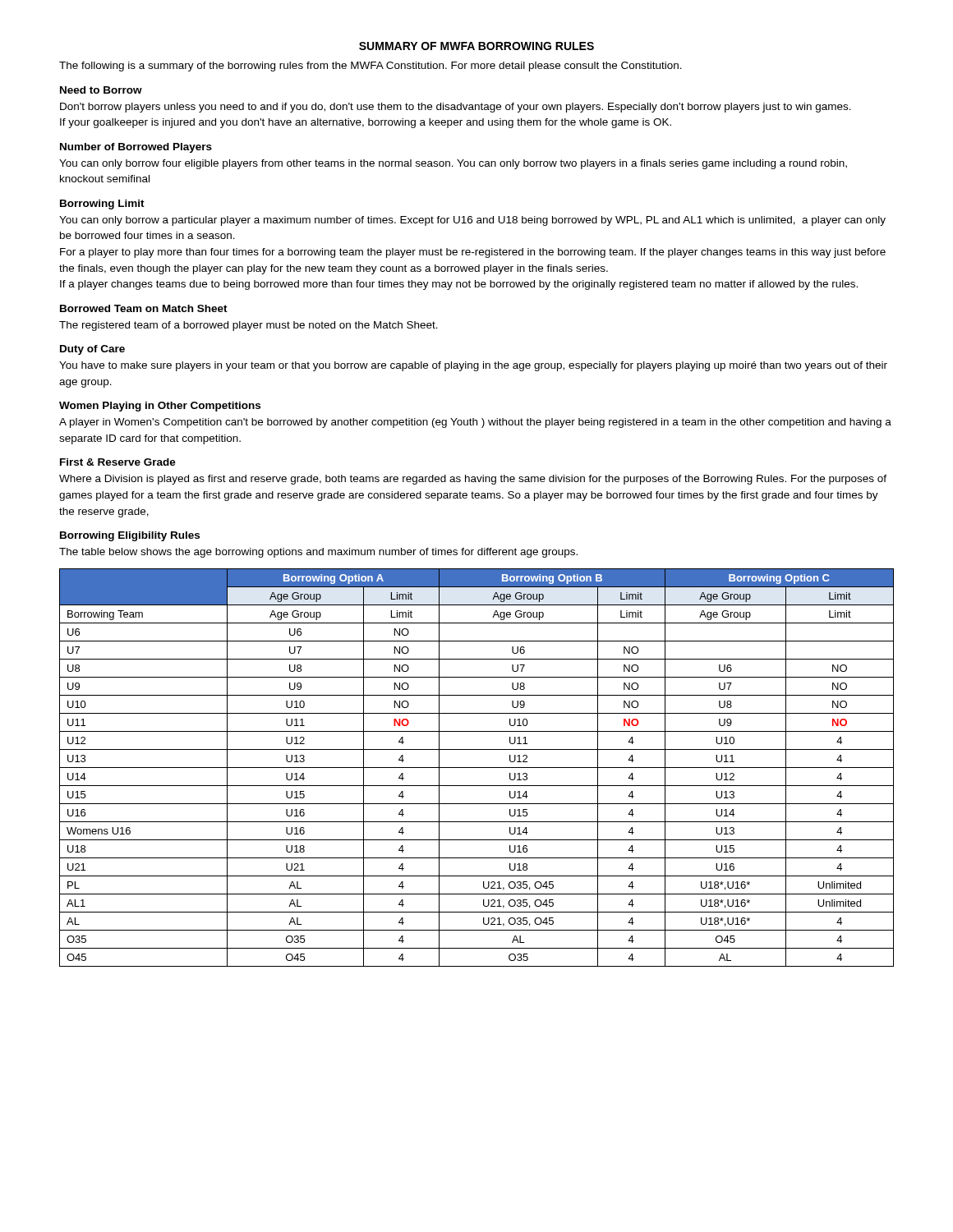The image size is (953, 1232).
Task: Locate the section header that says "Number of Borrowed Players"
Action: 136,146
